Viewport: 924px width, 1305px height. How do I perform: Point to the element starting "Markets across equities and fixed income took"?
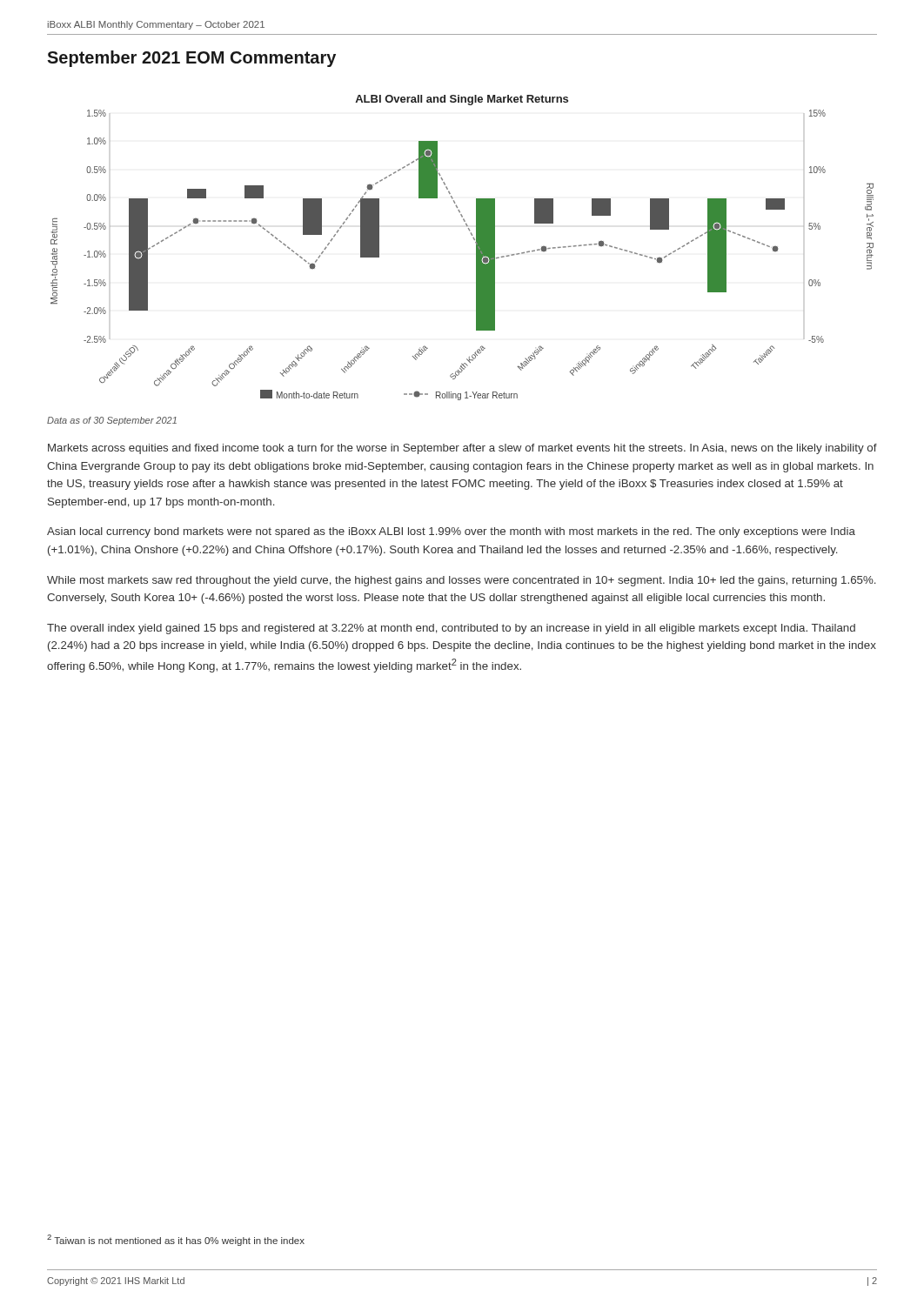(x=462, y=475)
